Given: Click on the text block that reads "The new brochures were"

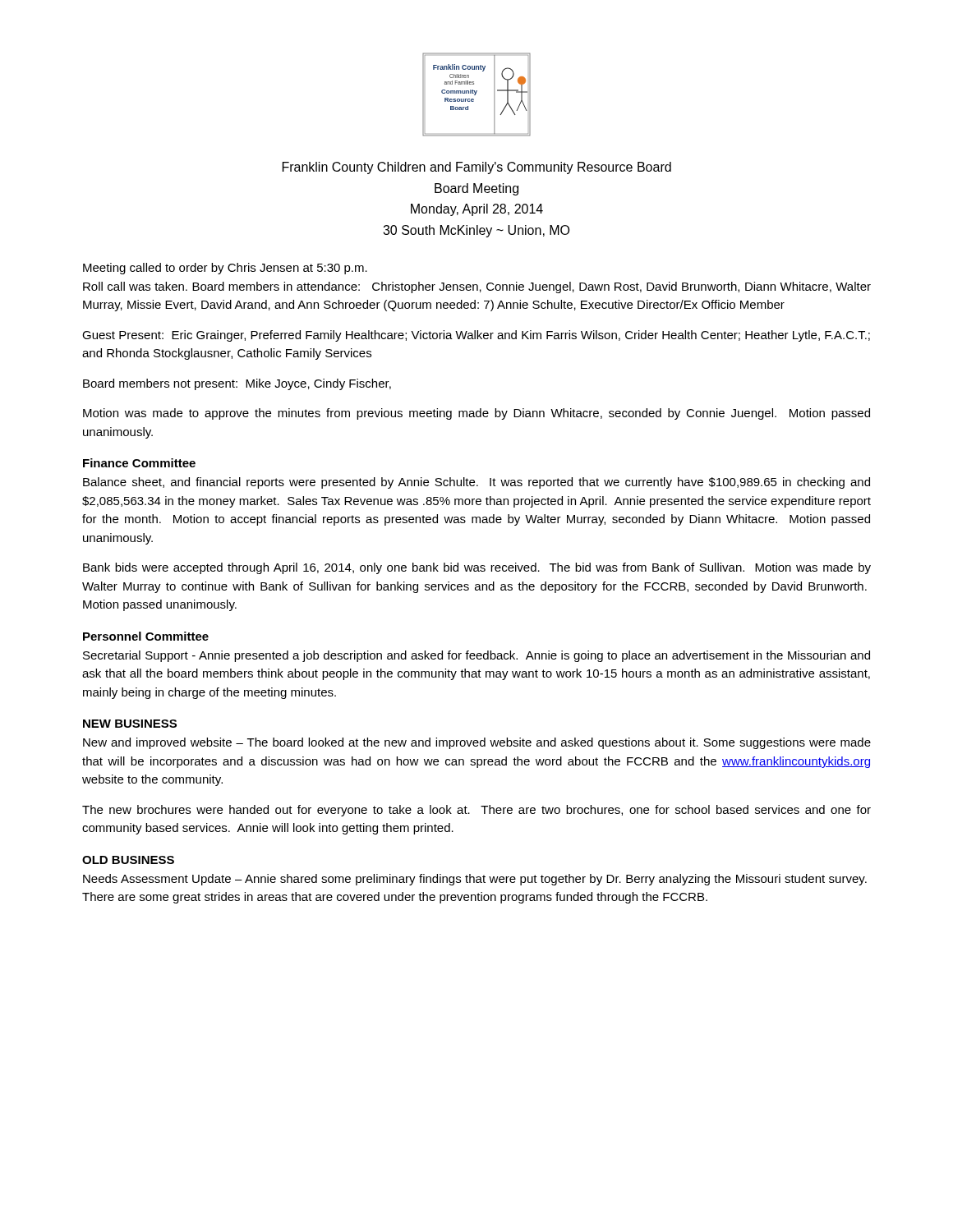Looking at the screenshot, I should point(476,819).
